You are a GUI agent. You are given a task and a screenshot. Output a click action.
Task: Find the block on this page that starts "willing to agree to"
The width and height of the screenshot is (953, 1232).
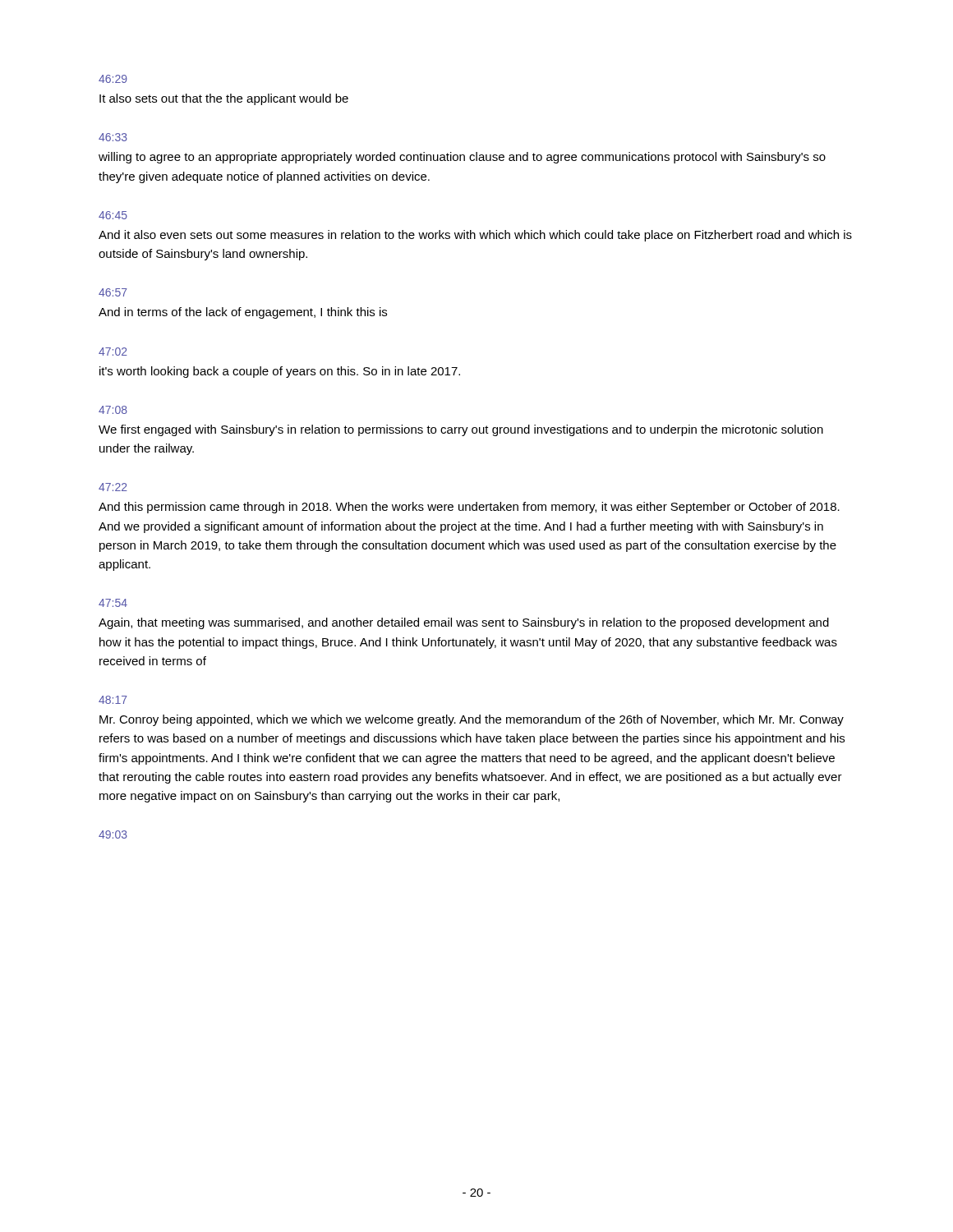[x=462, y=166]
